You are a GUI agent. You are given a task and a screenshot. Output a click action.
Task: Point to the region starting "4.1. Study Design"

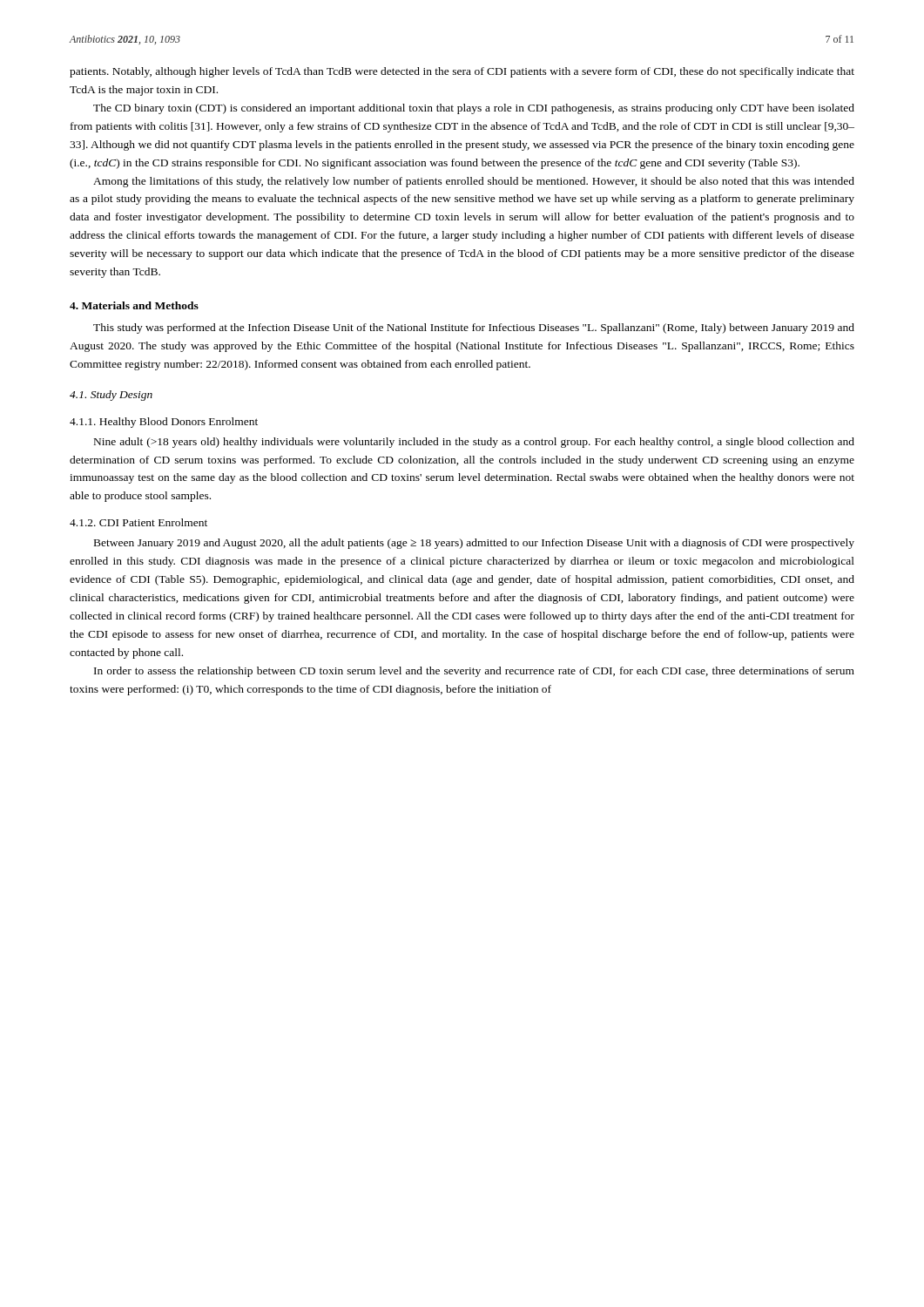(x=111, y=394)
